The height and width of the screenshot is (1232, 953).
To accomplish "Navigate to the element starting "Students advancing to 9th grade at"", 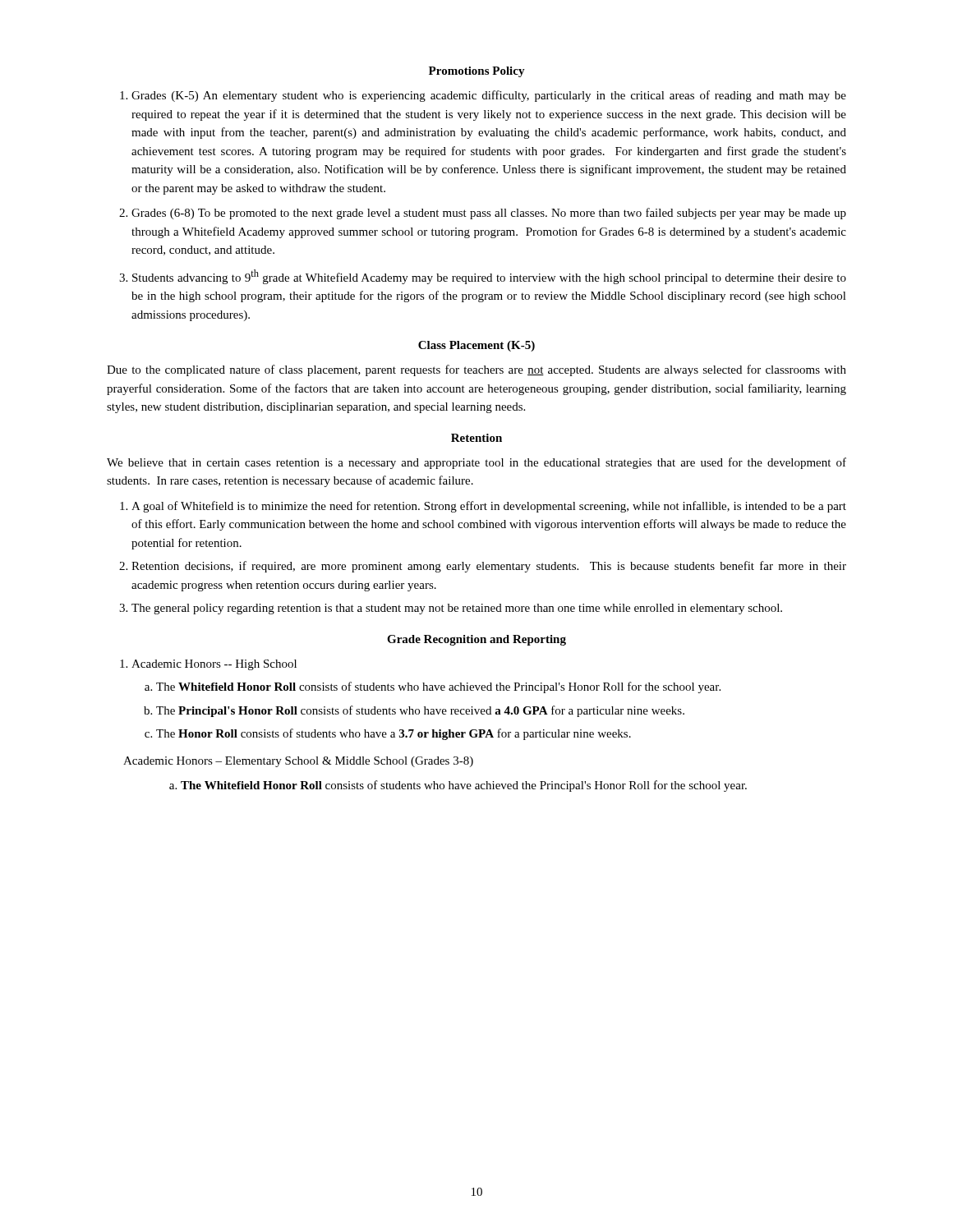I will tap(489, 294).
